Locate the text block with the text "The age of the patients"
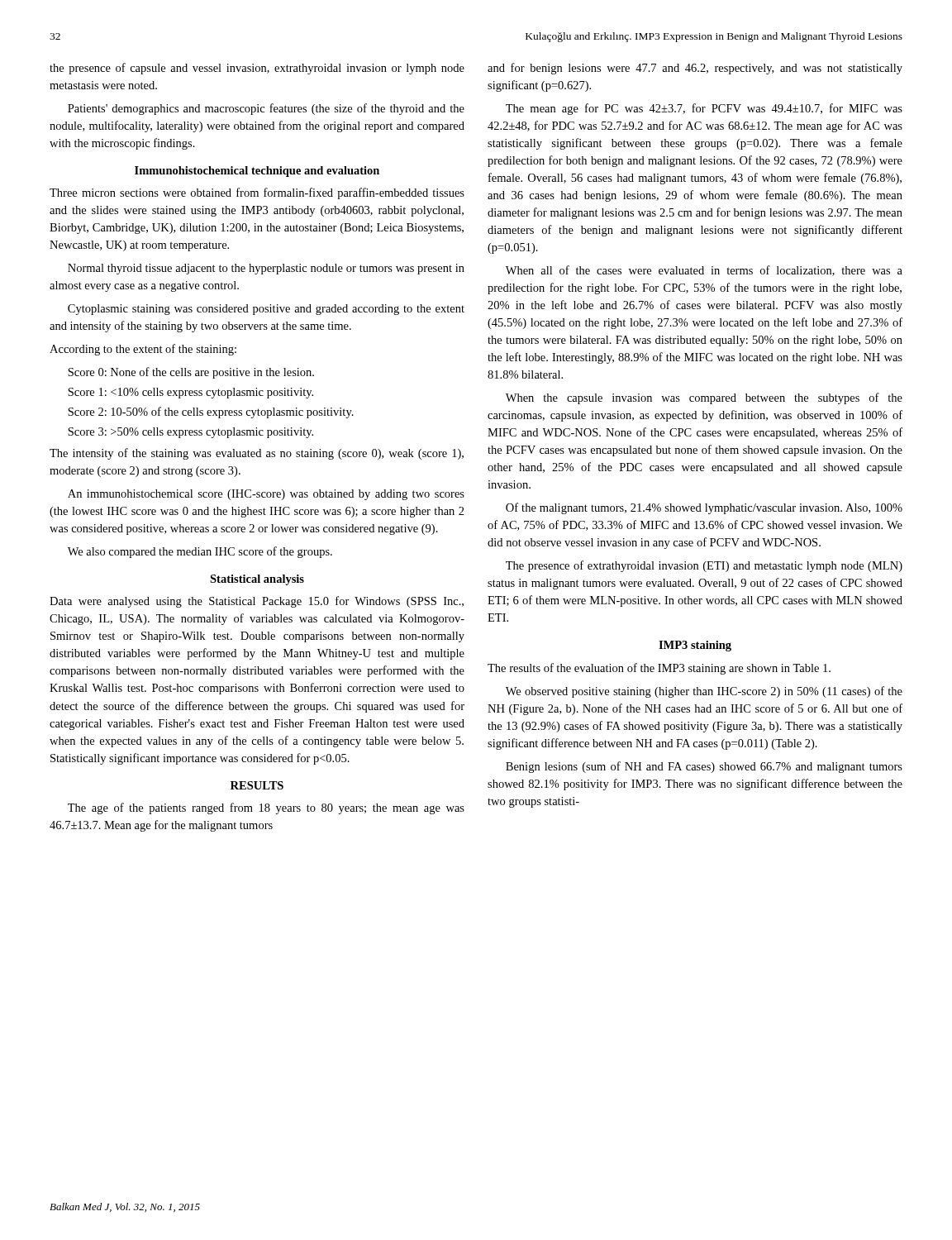The height and width of the screenshot is (1240, 952). click(257, 816)
